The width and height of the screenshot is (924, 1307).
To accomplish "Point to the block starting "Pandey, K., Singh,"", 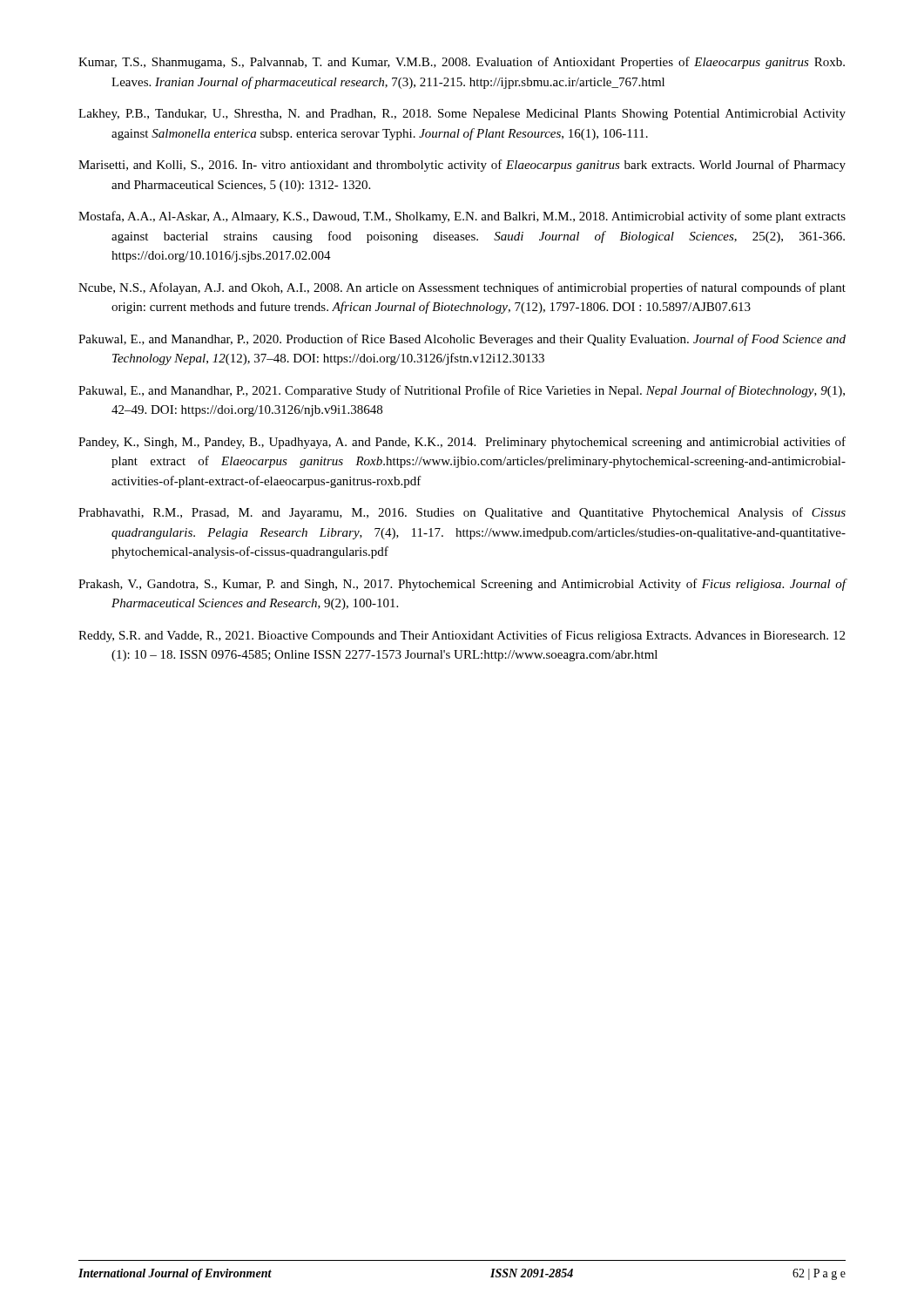I will 462,461.
